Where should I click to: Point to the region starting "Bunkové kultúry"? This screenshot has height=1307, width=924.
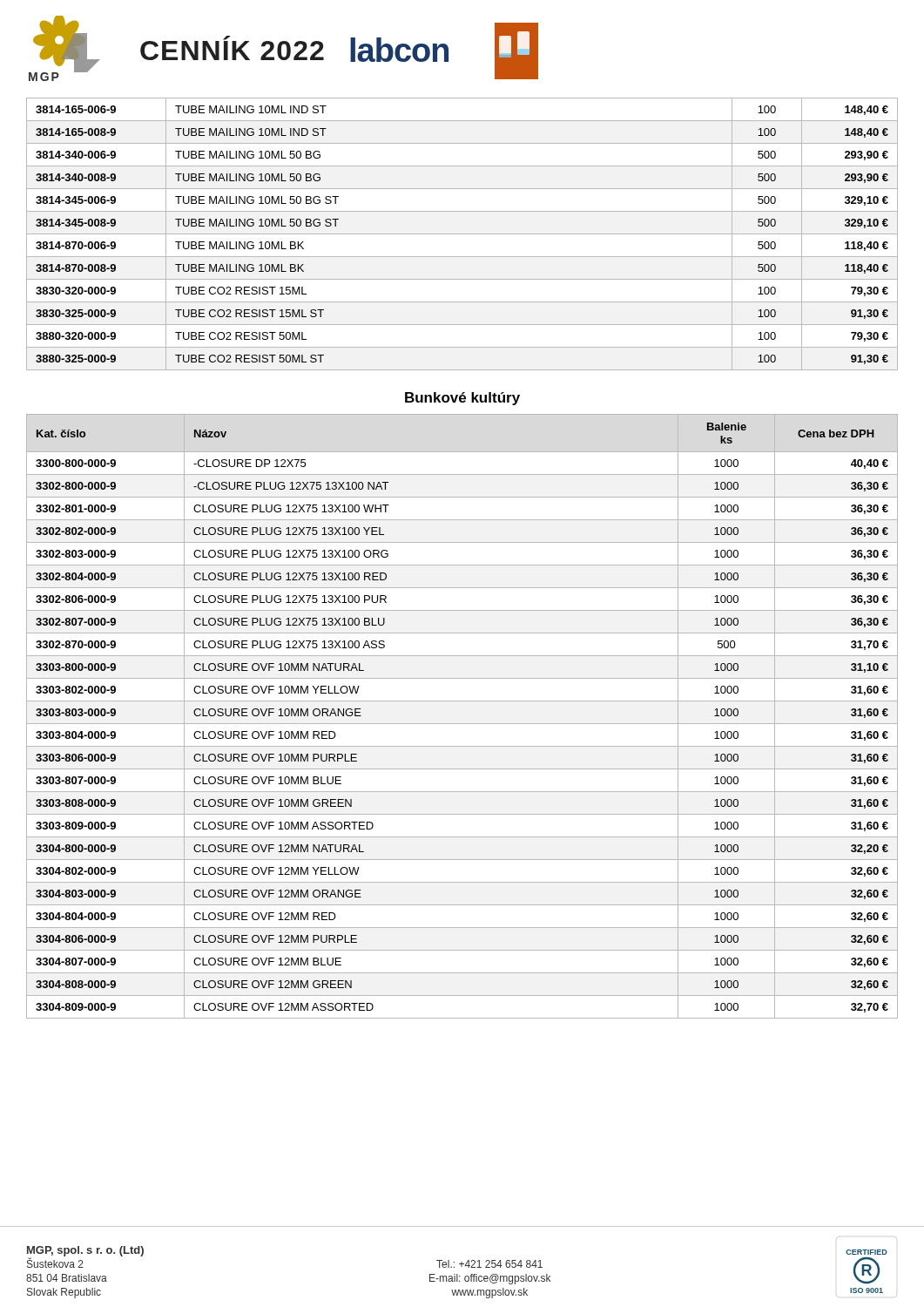[x=462, y=398]
